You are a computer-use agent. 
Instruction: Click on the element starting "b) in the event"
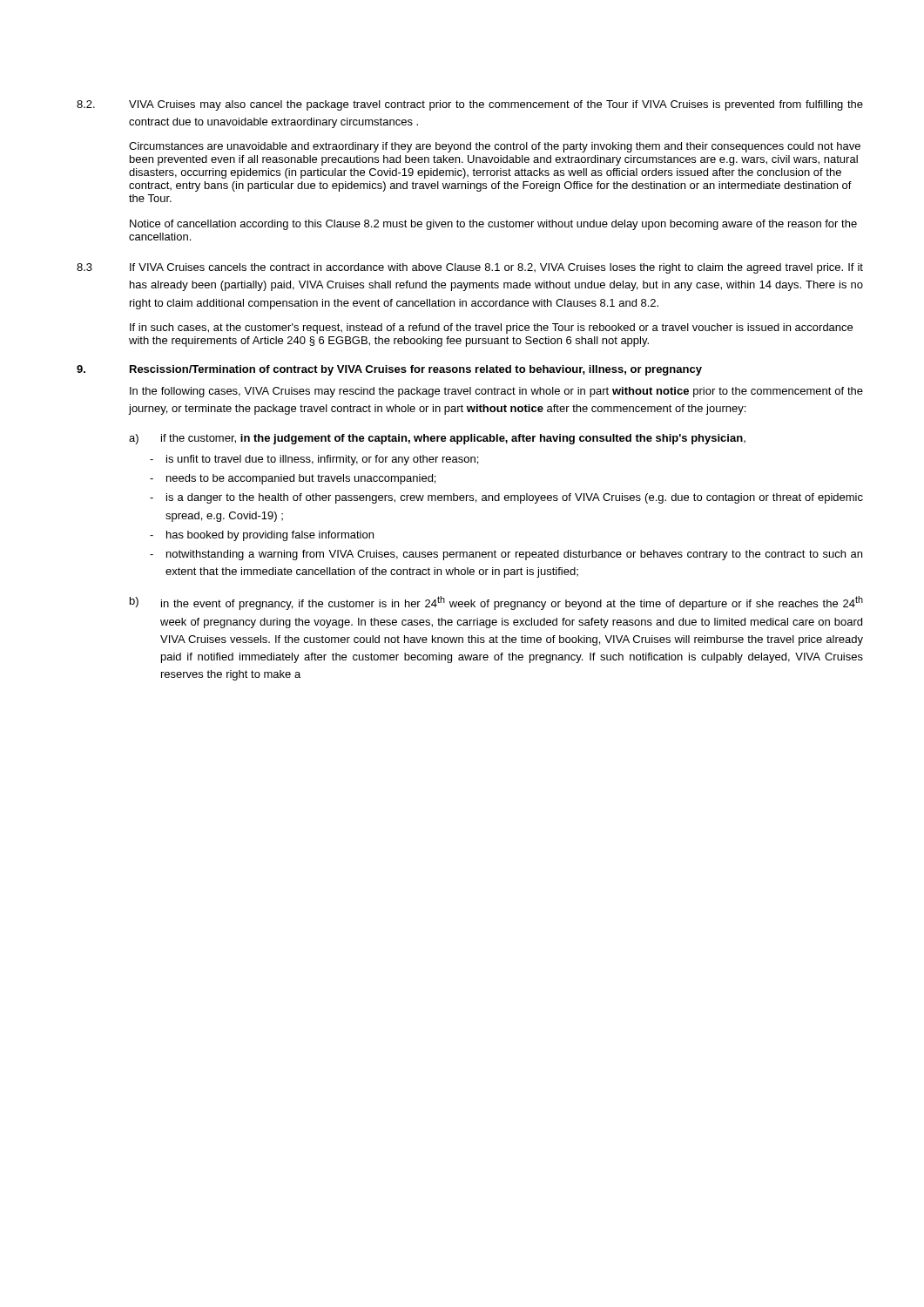tap(496, 638)
